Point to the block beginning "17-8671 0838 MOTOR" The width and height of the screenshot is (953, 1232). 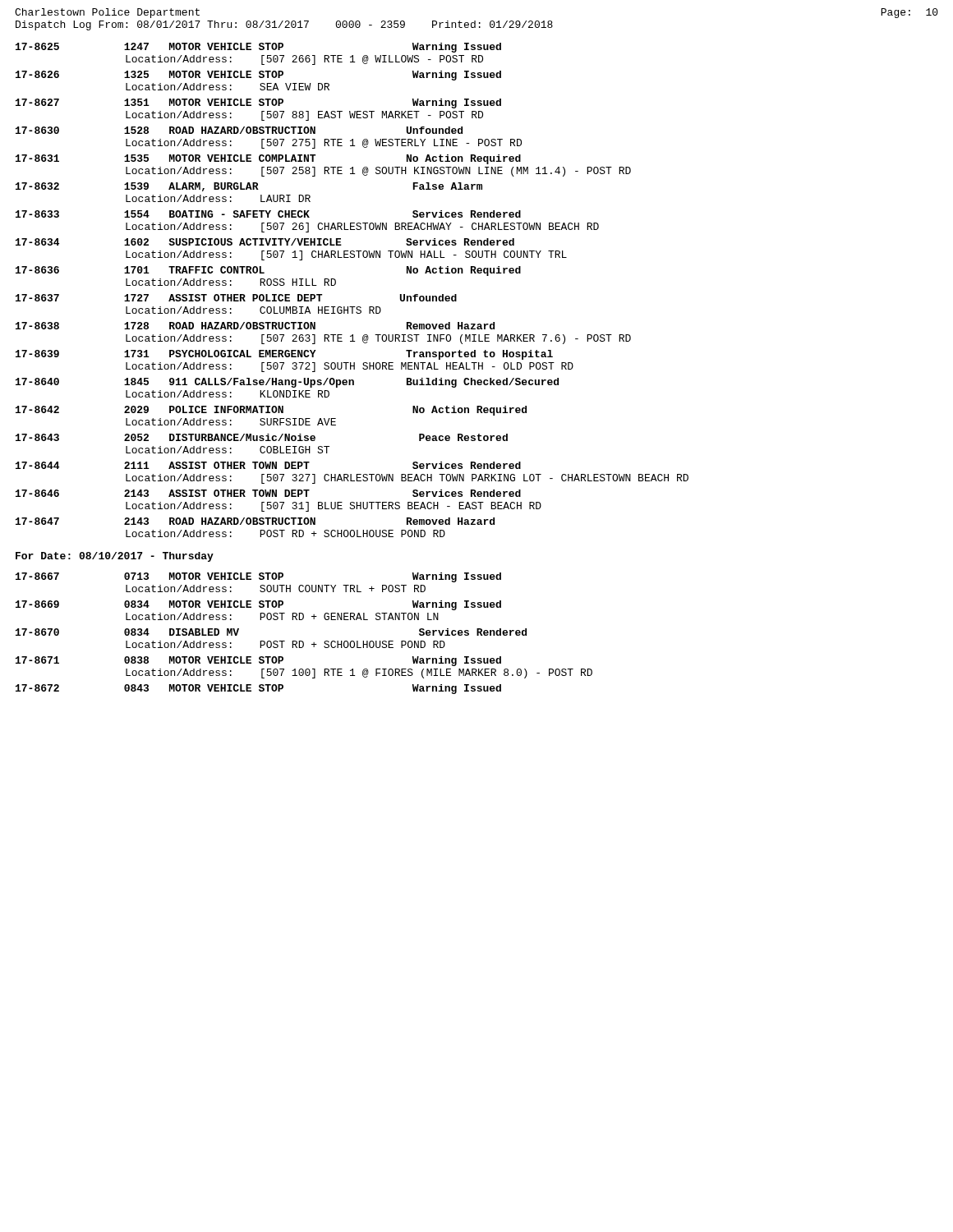point(476,667)
